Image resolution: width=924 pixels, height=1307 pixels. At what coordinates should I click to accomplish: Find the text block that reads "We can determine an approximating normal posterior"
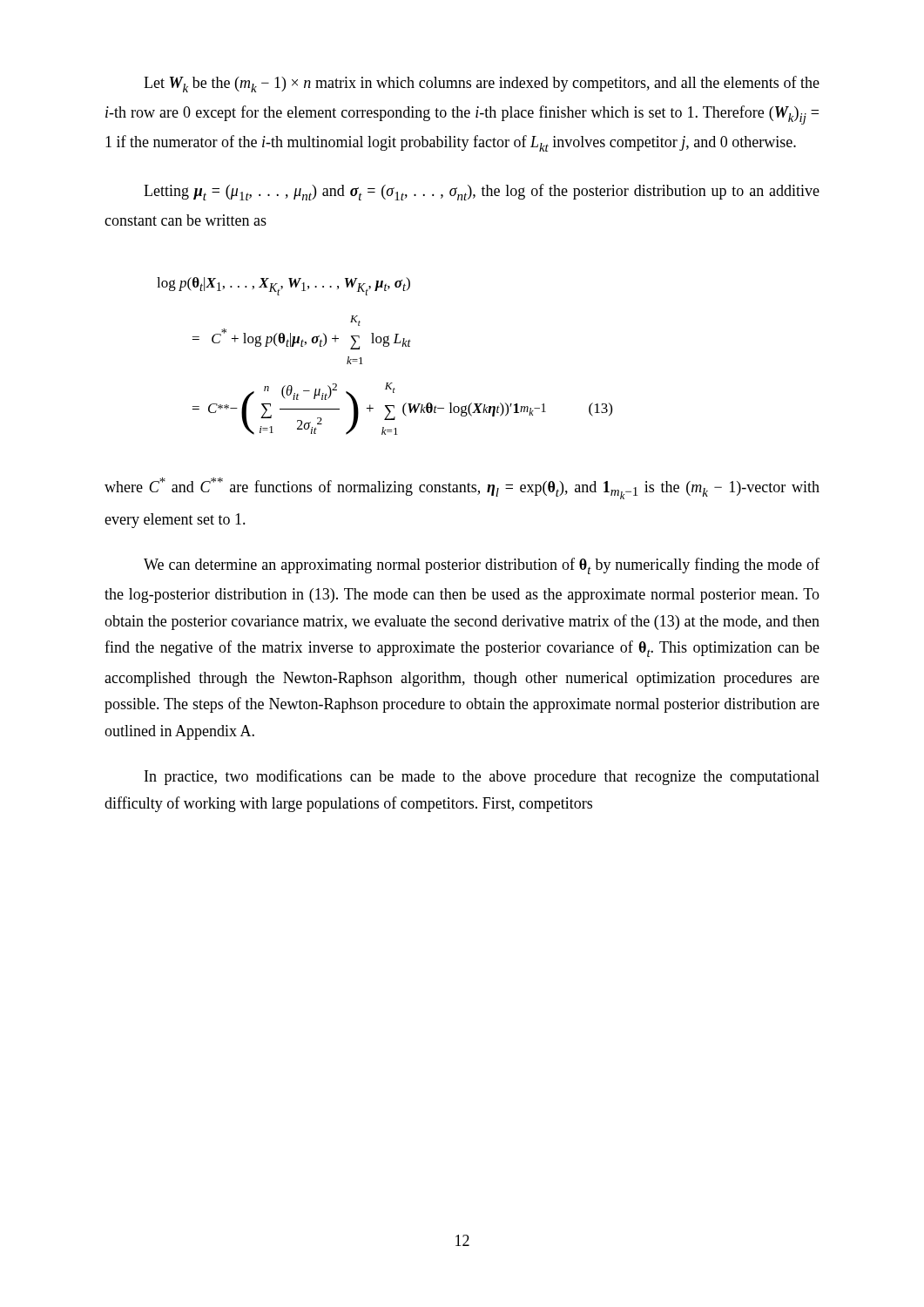click(x=462, y=648)
